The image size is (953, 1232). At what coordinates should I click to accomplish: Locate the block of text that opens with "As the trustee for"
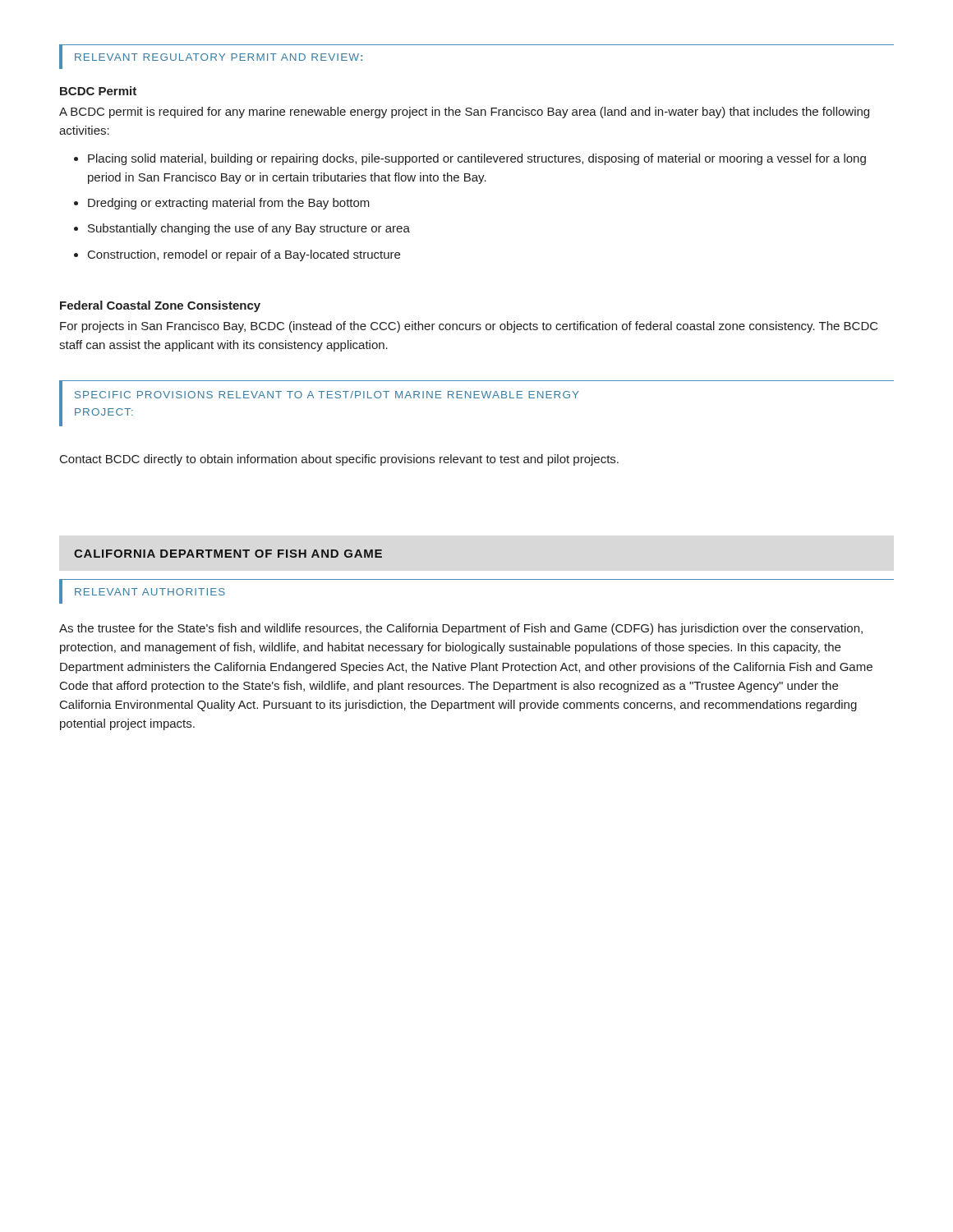pyautogui.click(x=466, y=676)
